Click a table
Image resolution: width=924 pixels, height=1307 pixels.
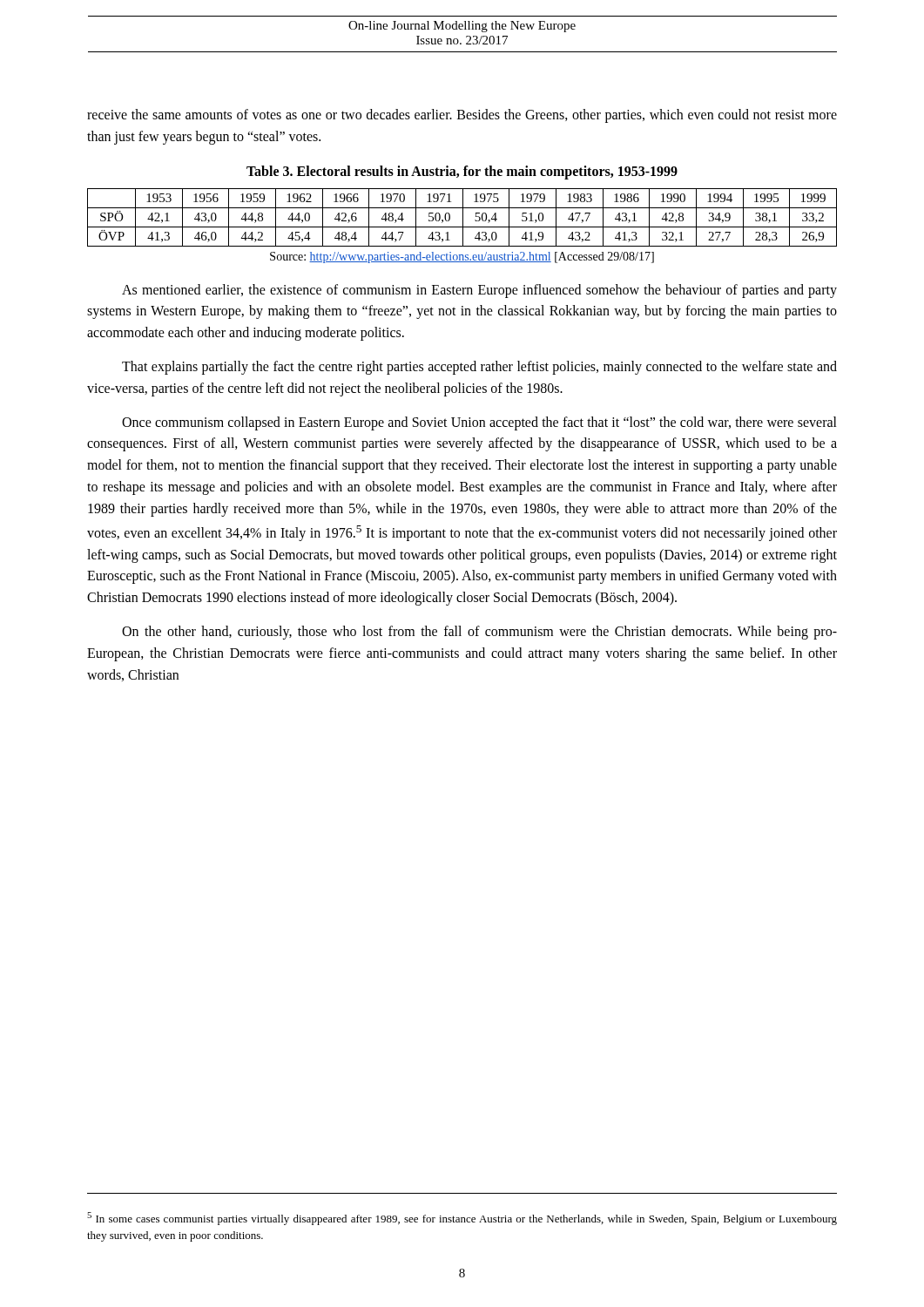(x=462, y=217)
